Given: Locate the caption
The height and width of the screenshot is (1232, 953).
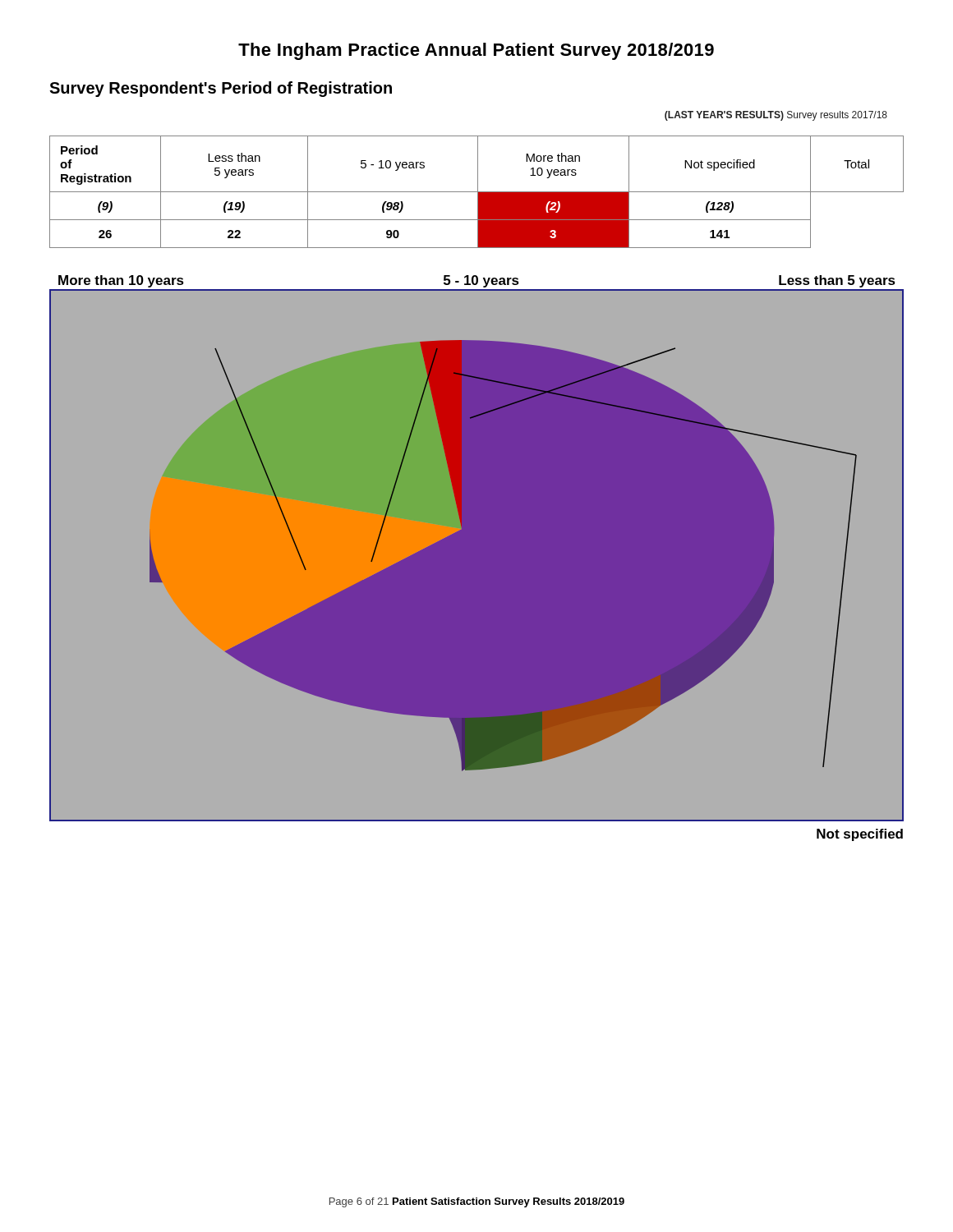Looking at the screenshot, I should click(860, 834).
